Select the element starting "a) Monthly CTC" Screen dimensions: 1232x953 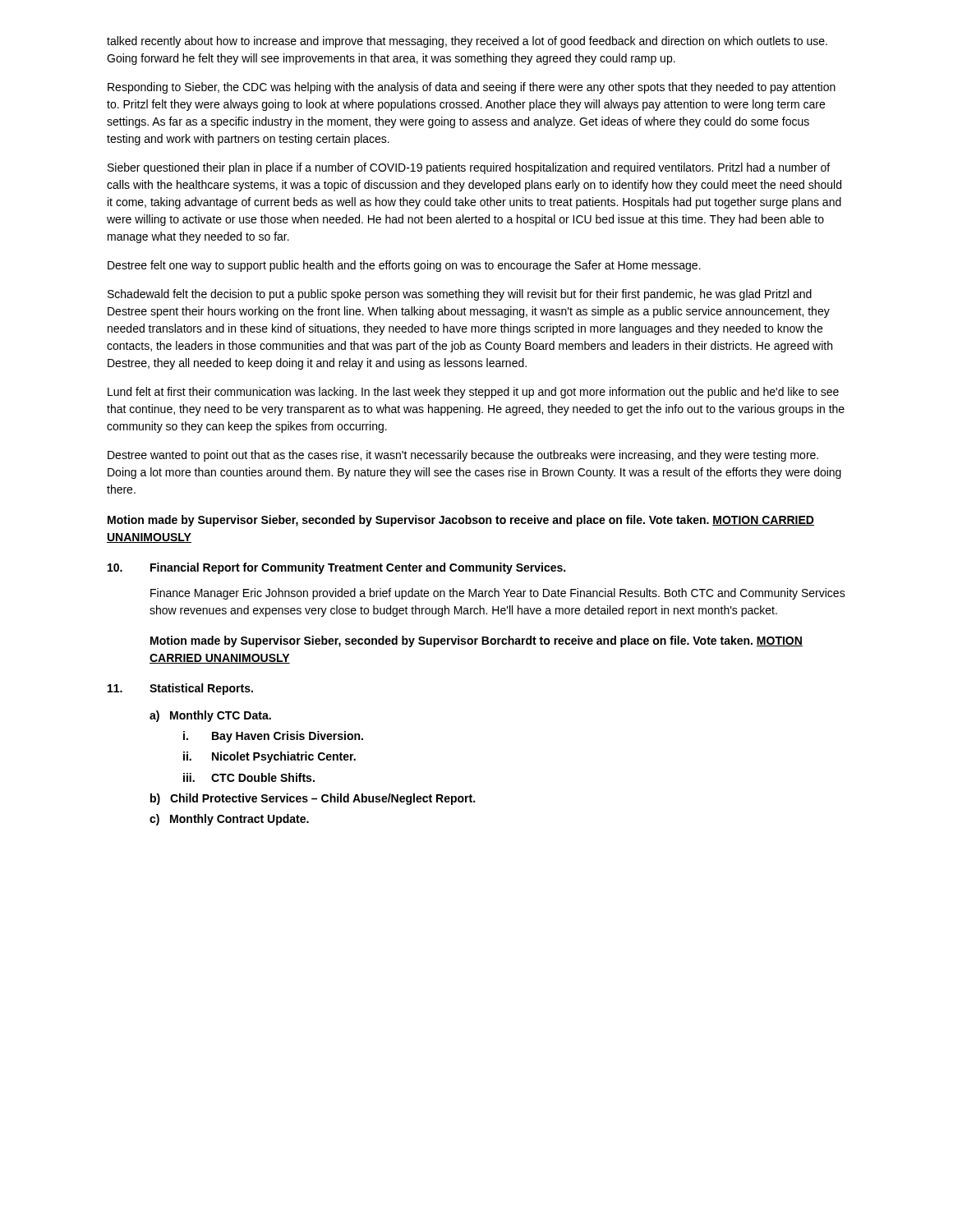pyautogui.click(x=211, y=715)
